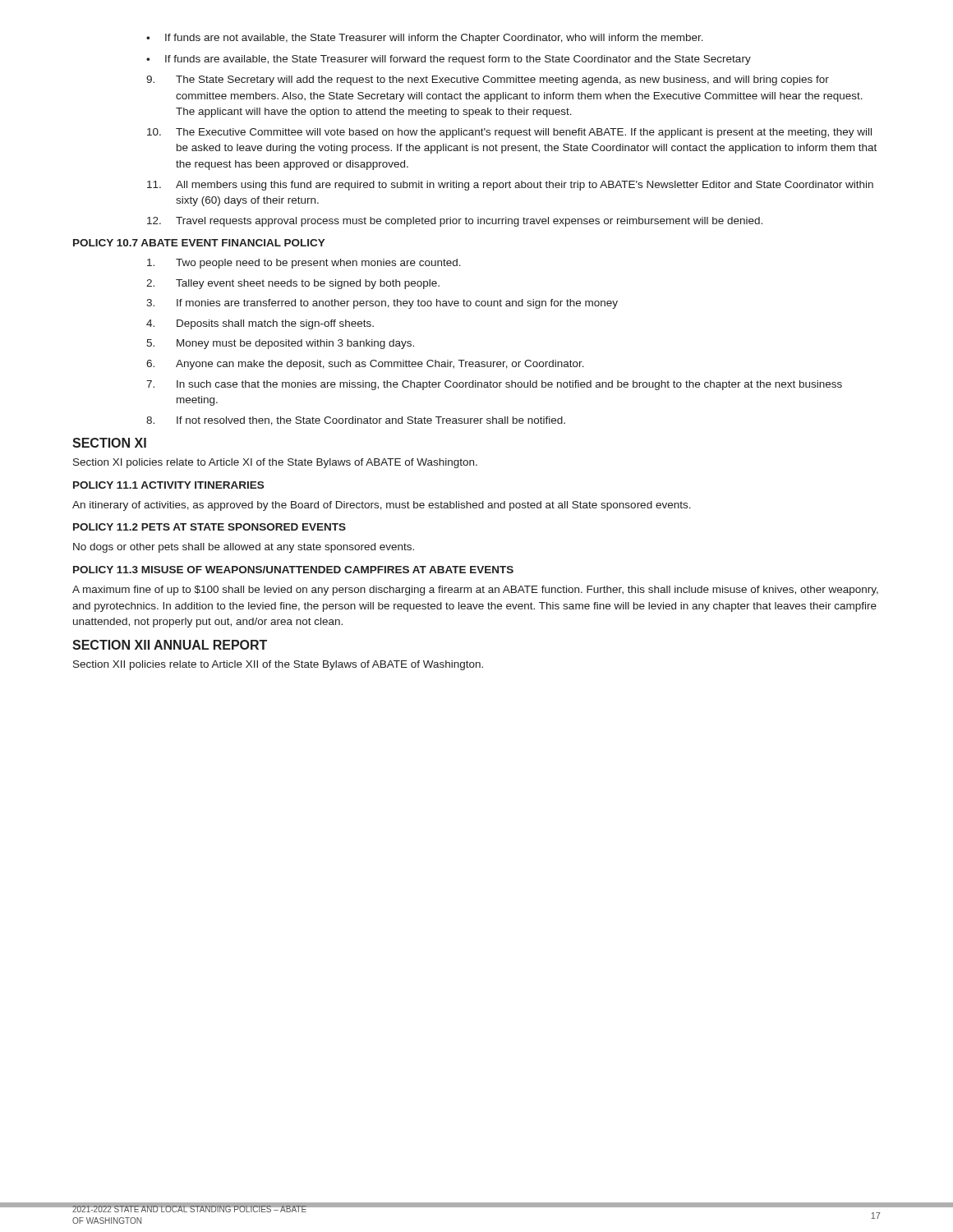Find the block starting "SECTION XII ANNUAL REPORT"
The height and width of the screenshot is (1232, 953).
[170, 645]
